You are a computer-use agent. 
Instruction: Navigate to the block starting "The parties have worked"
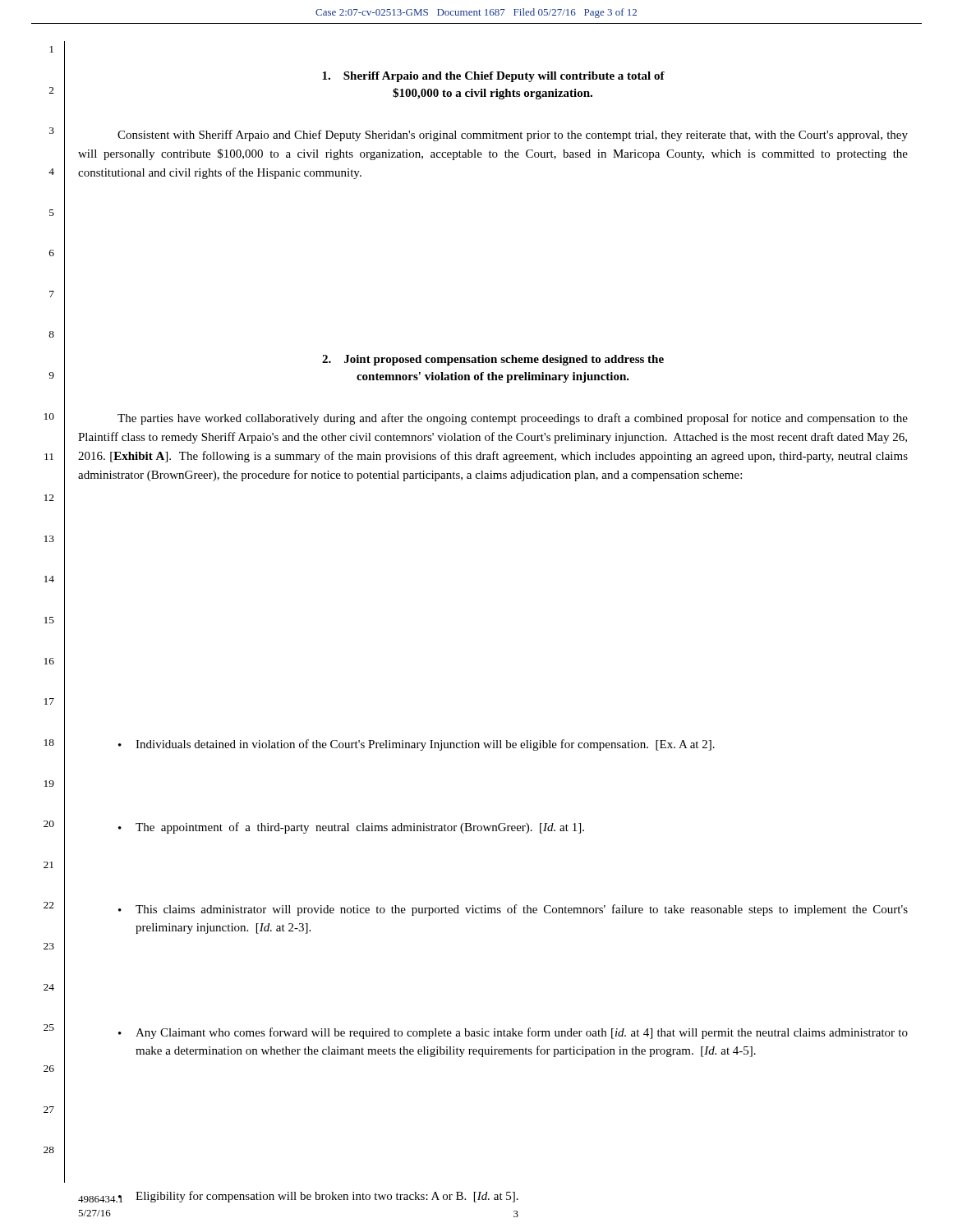click(x=493, y=446)
